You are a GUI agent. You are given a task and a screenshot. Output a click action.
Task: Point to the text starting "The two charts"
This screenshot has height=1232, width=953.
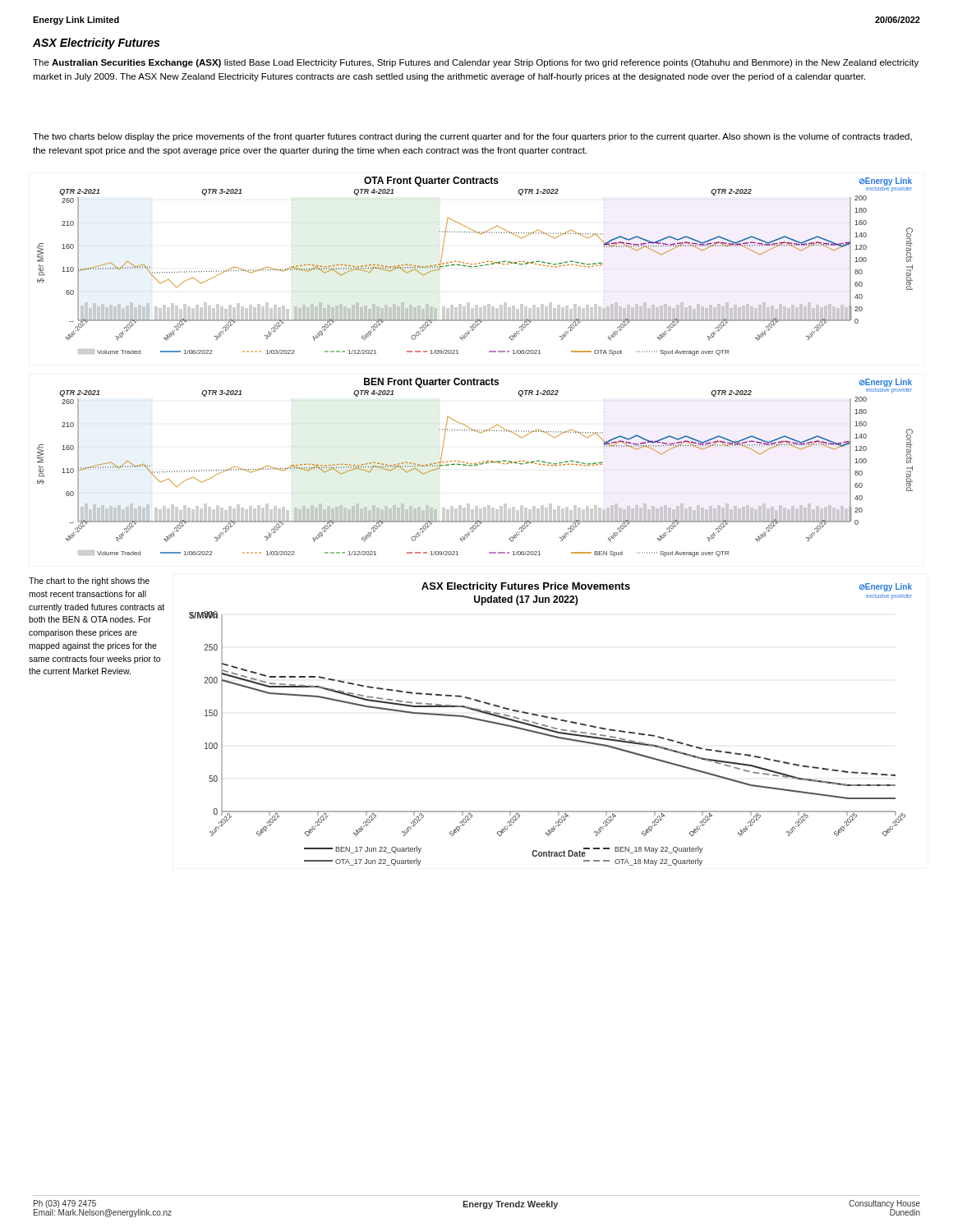[473, 143]
